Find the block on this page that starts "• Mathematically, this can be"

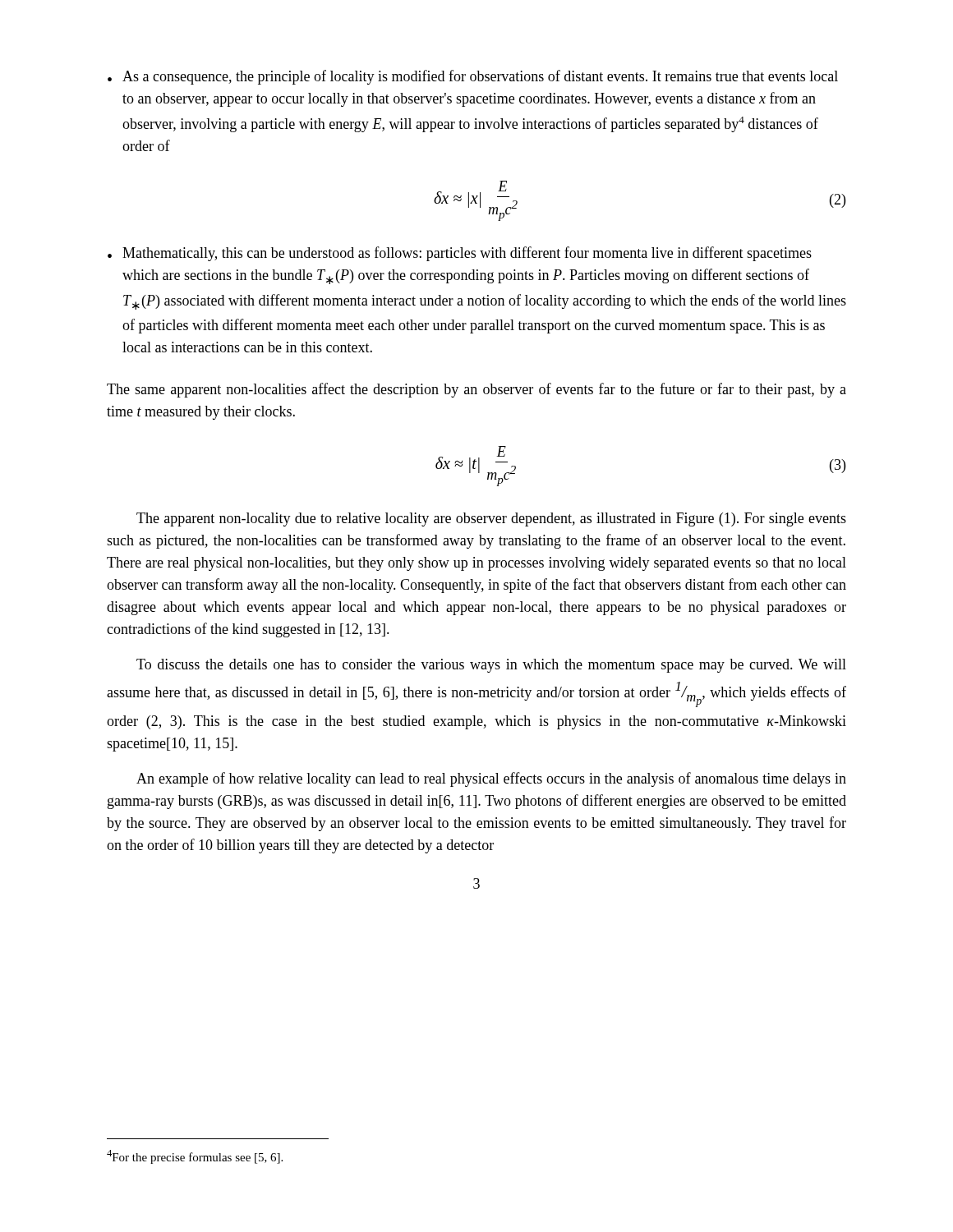tap(476, 301)
